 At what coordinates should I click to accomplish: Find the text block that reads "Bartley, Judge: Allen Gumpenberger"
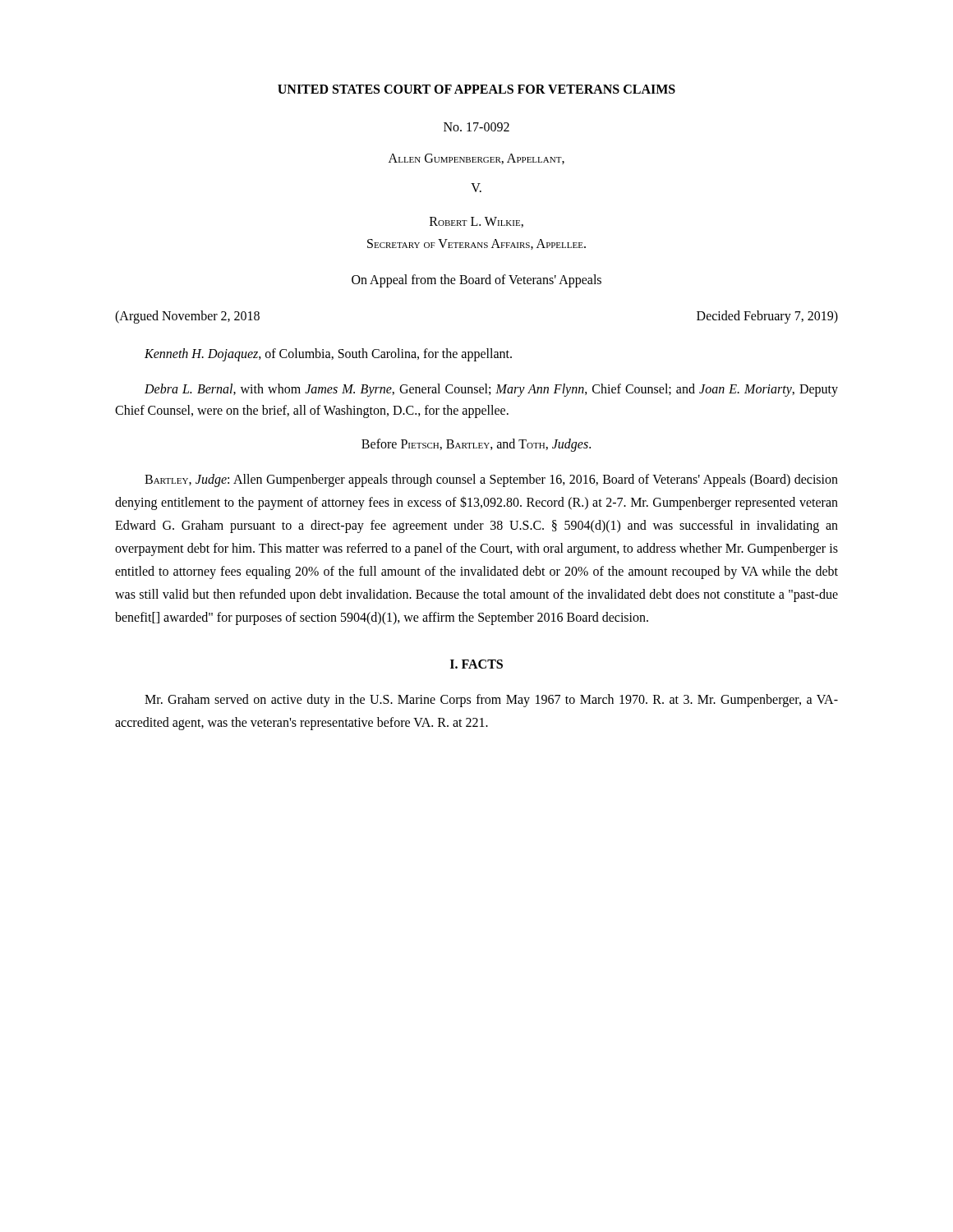point(476,548)
